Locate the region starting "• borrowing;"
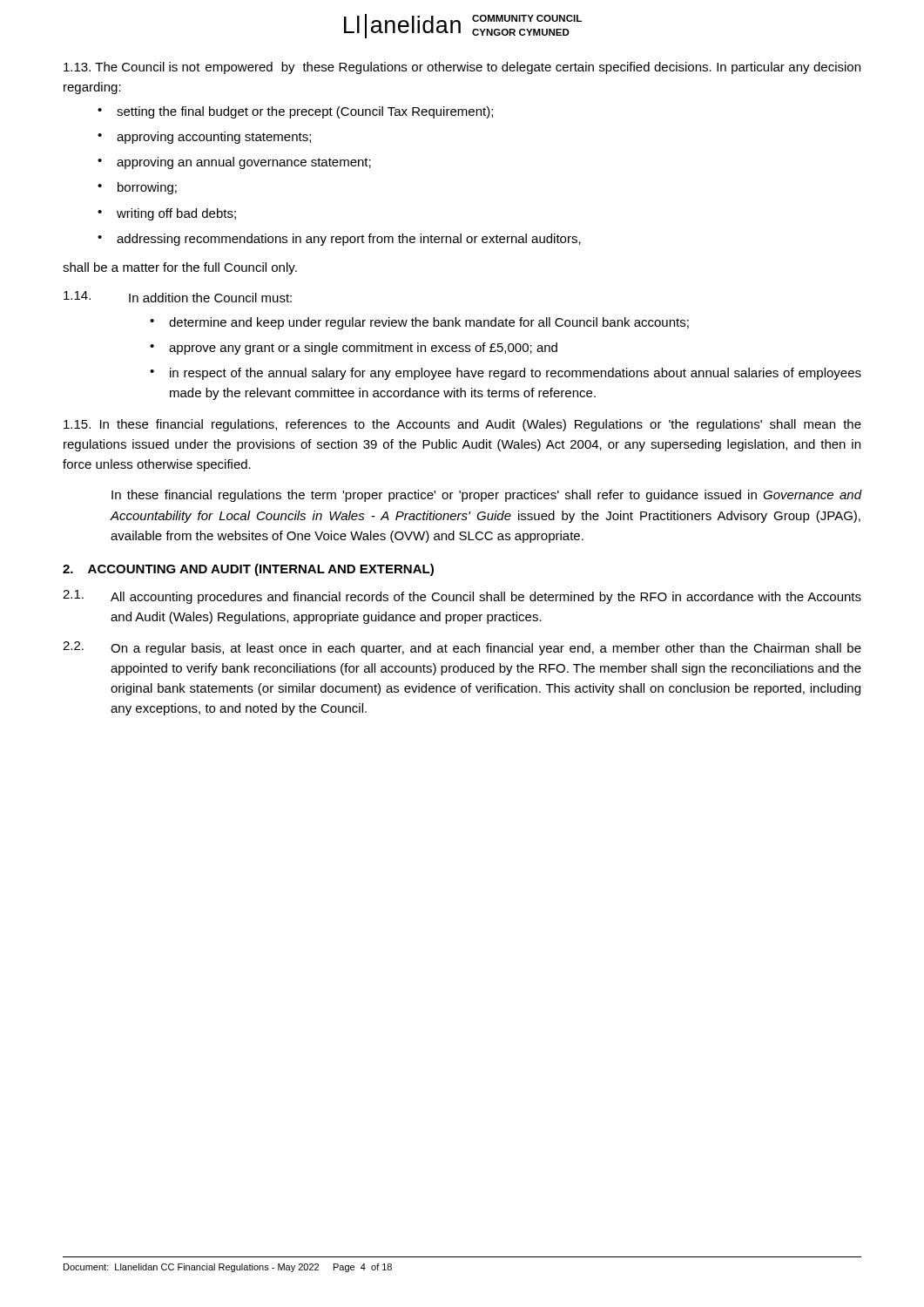 (x=138, y=187)
